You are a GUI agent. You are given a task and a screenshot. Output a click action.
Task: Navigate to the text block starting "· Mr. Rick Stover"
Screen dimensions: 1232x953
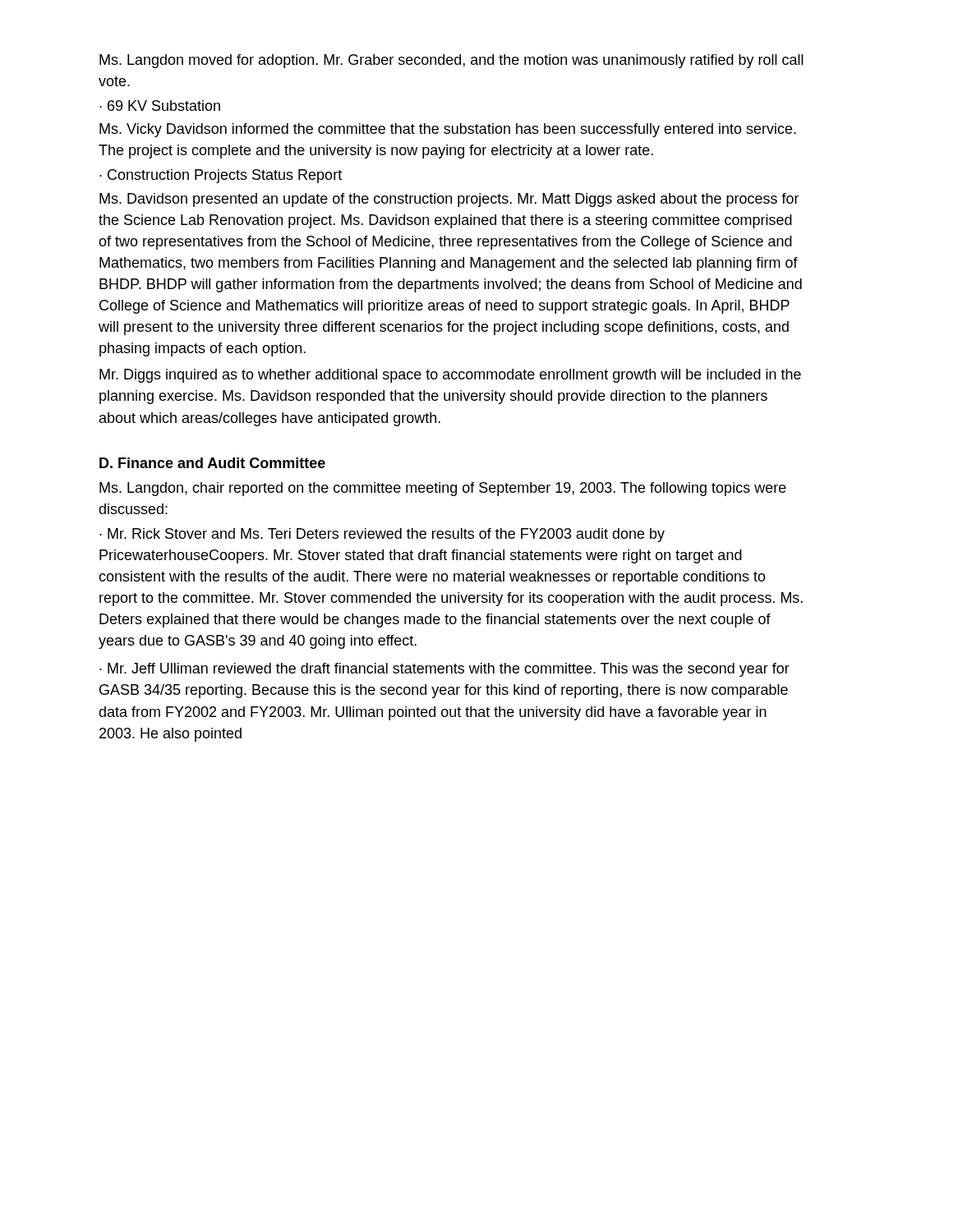click(x=451, y=587)
